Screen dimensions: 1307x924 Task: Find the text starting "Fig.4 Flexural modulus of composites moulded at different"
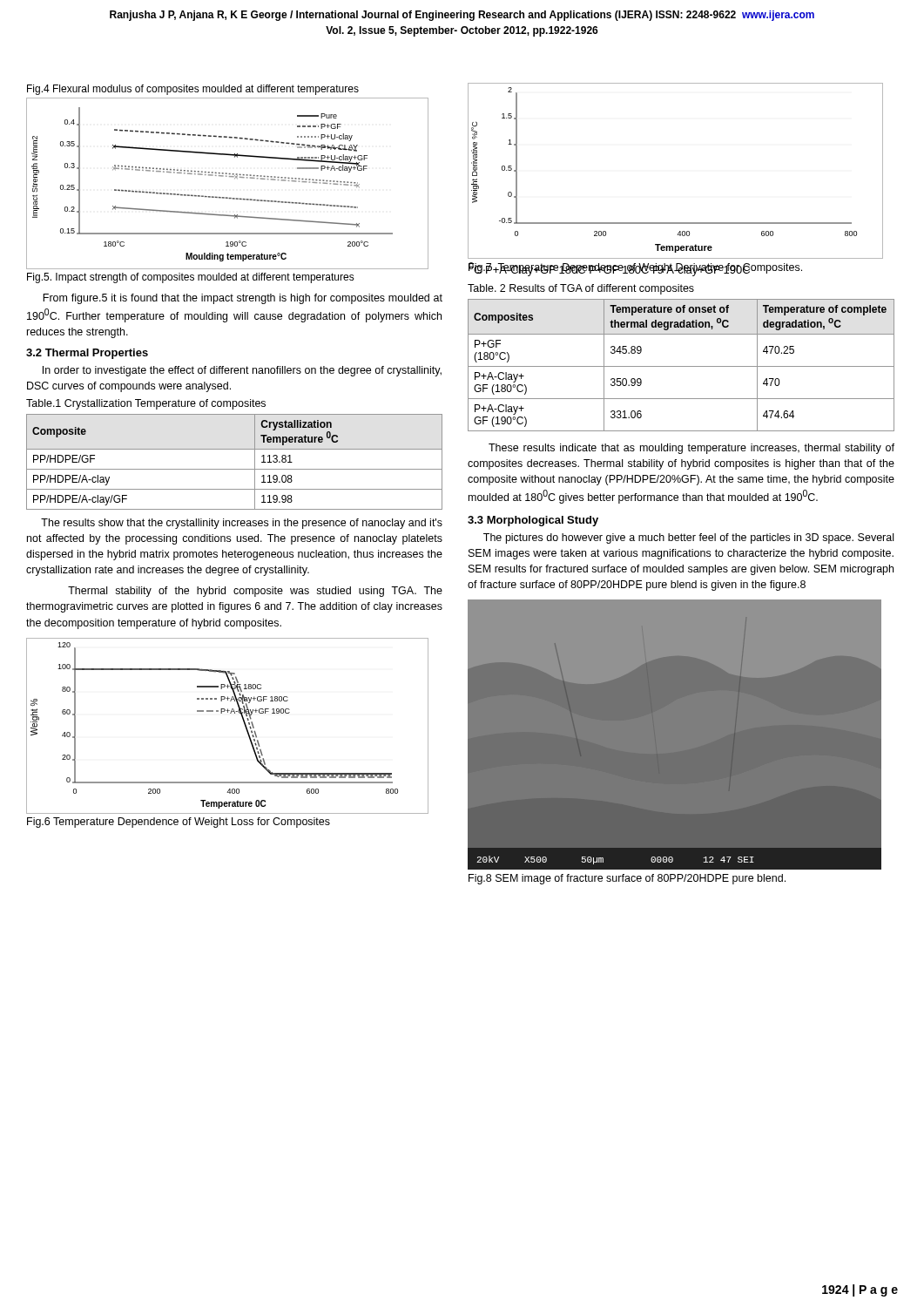pos(192,89)
